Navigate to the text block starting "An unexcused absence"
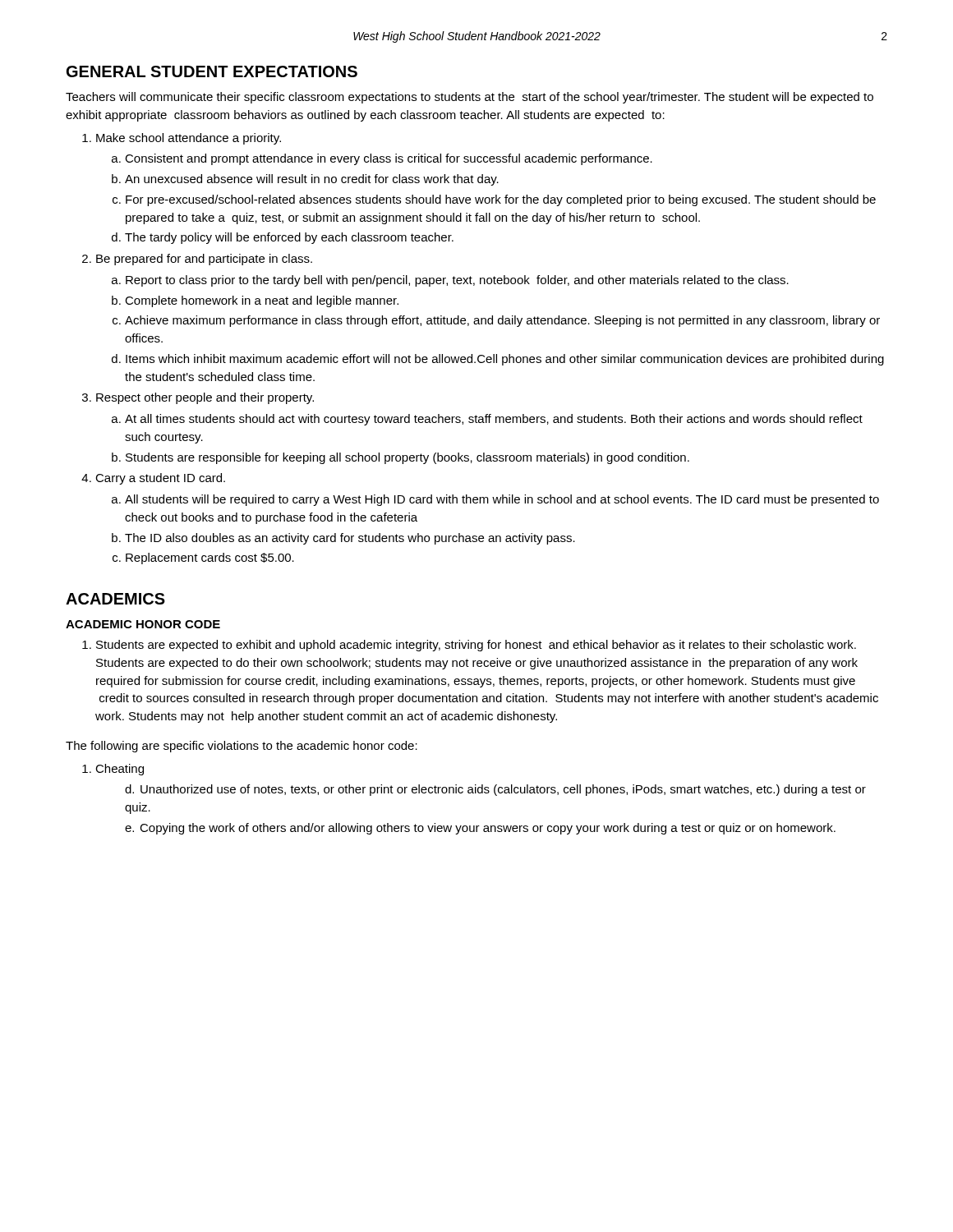Screen dimensions: 1232x953 click(312, 179)
